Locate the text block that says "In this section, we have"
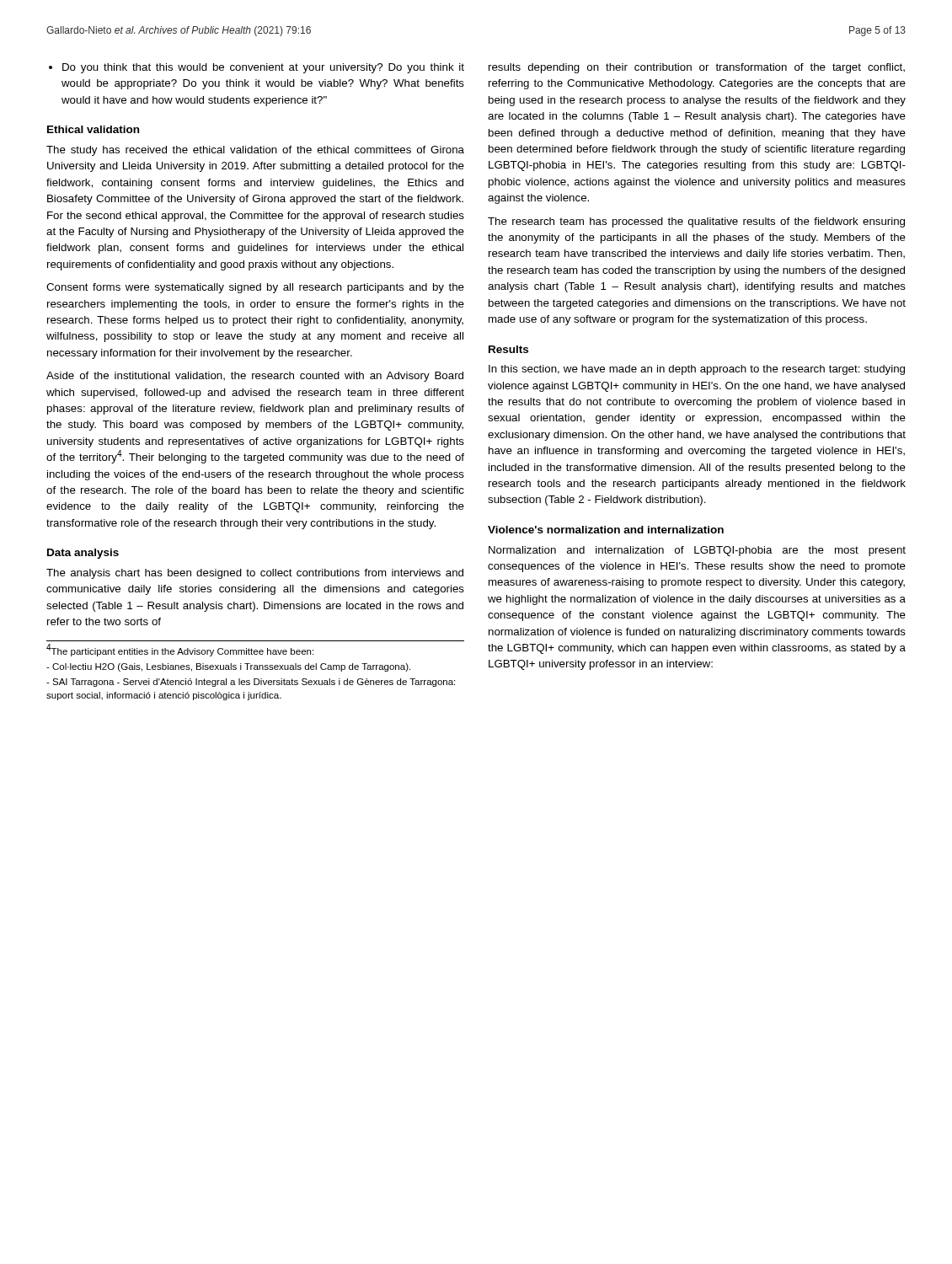Screen dimensions: 1264x952 point(697,434)
